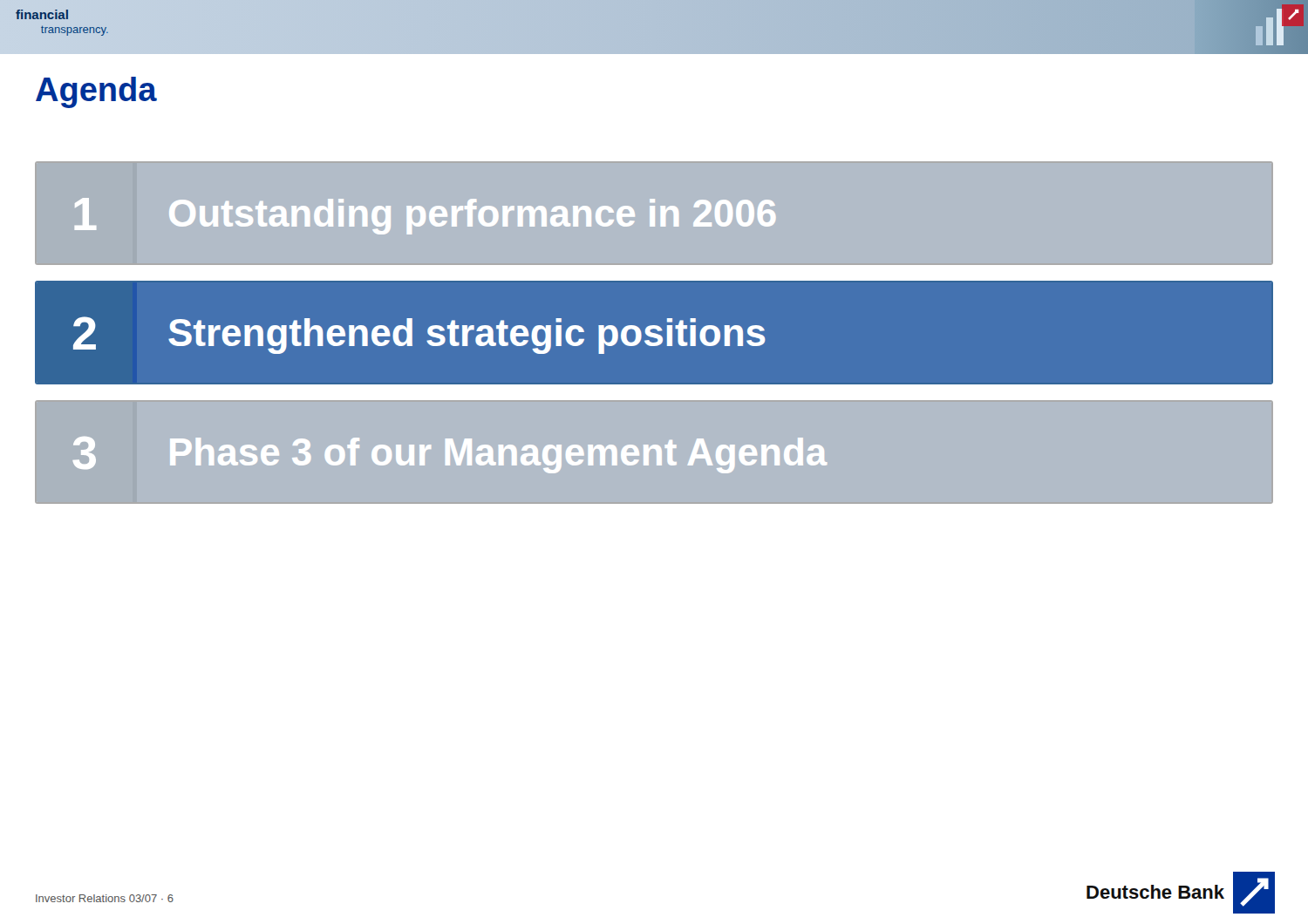
Task: Find the list item that says "2 Strengthened strategic positions"
Action: 654,333
